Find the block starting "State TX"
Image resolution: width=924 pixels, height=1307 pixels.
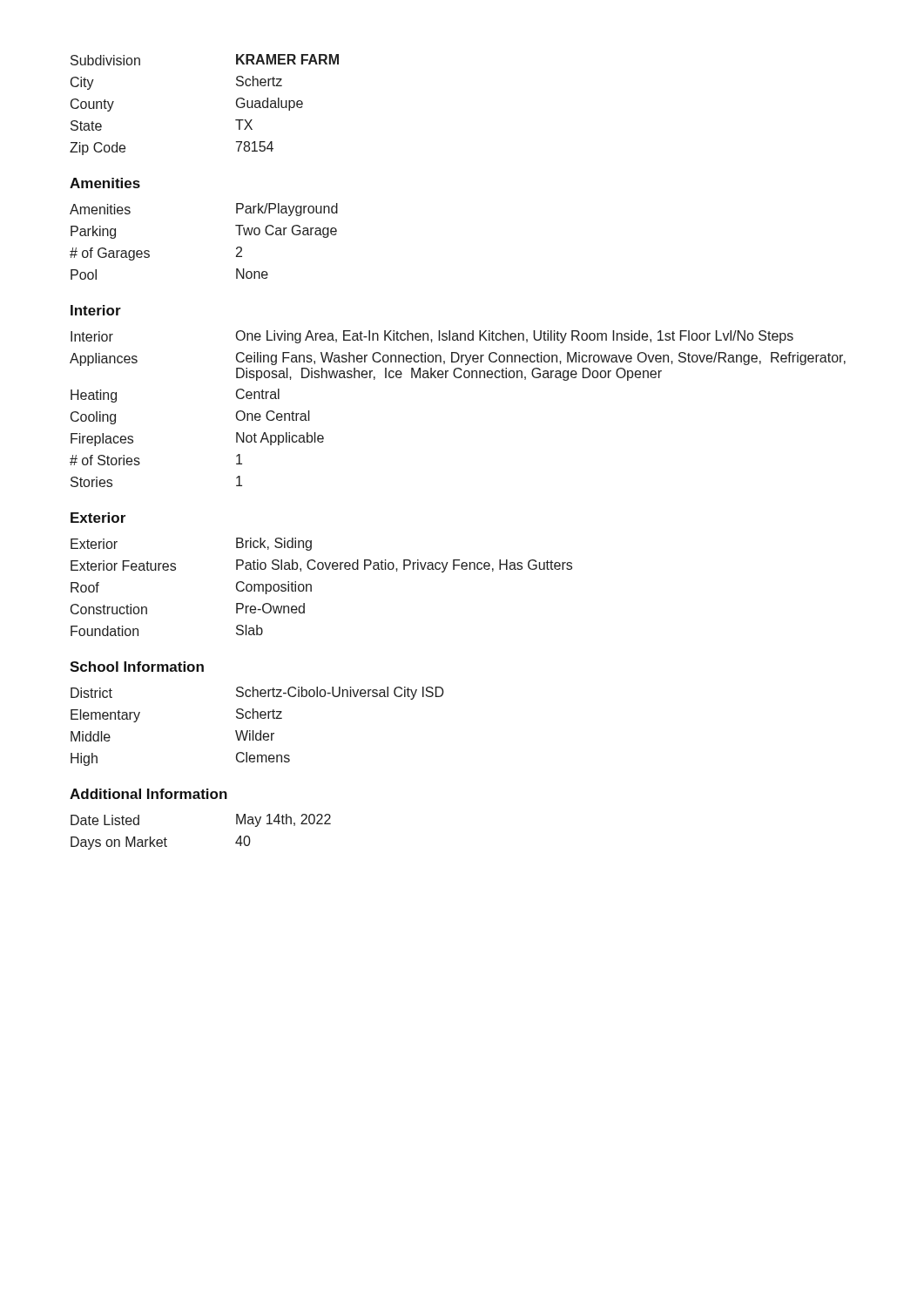point(89,125)
